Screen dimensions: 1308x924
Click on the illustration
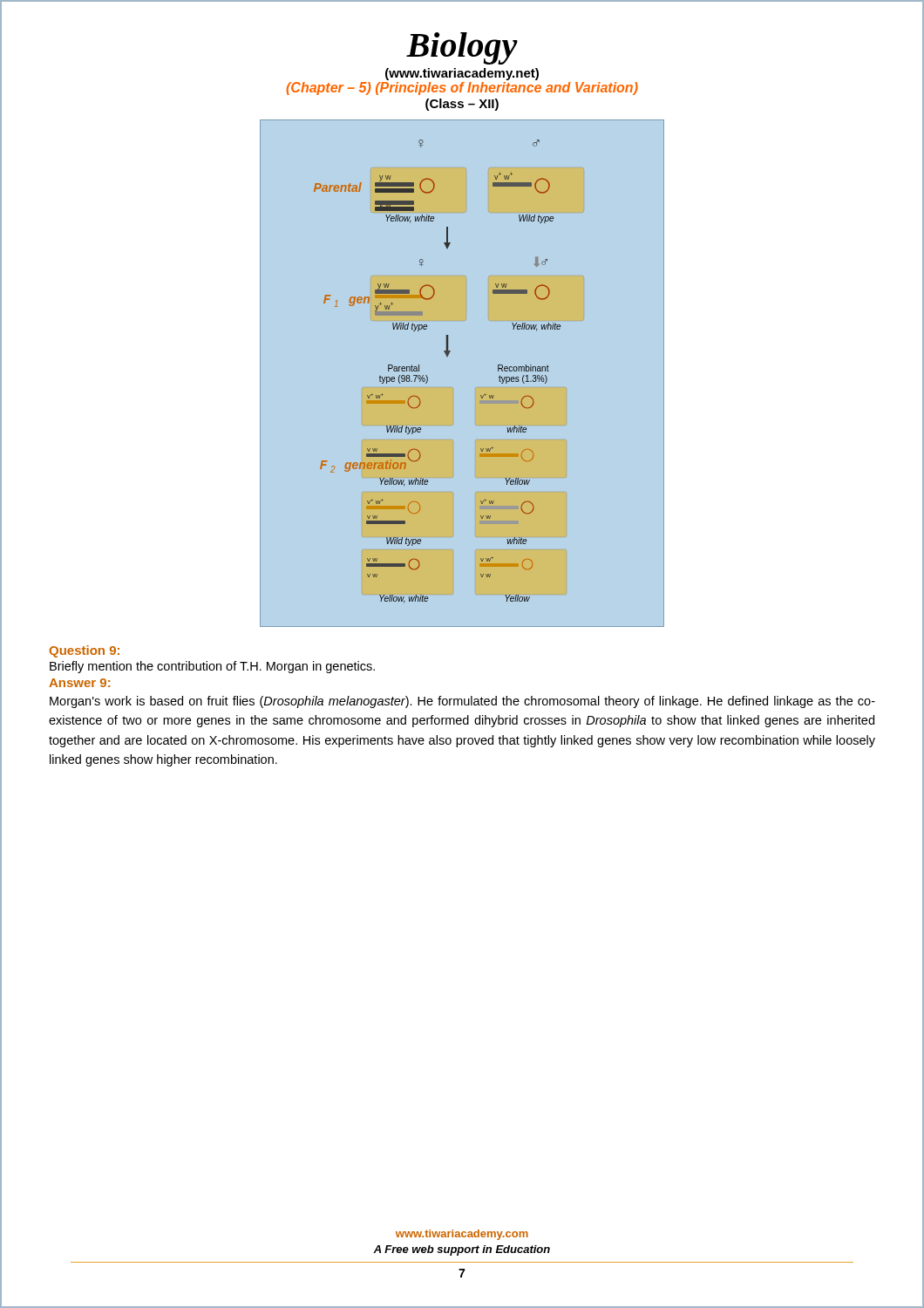click(462, 373)
